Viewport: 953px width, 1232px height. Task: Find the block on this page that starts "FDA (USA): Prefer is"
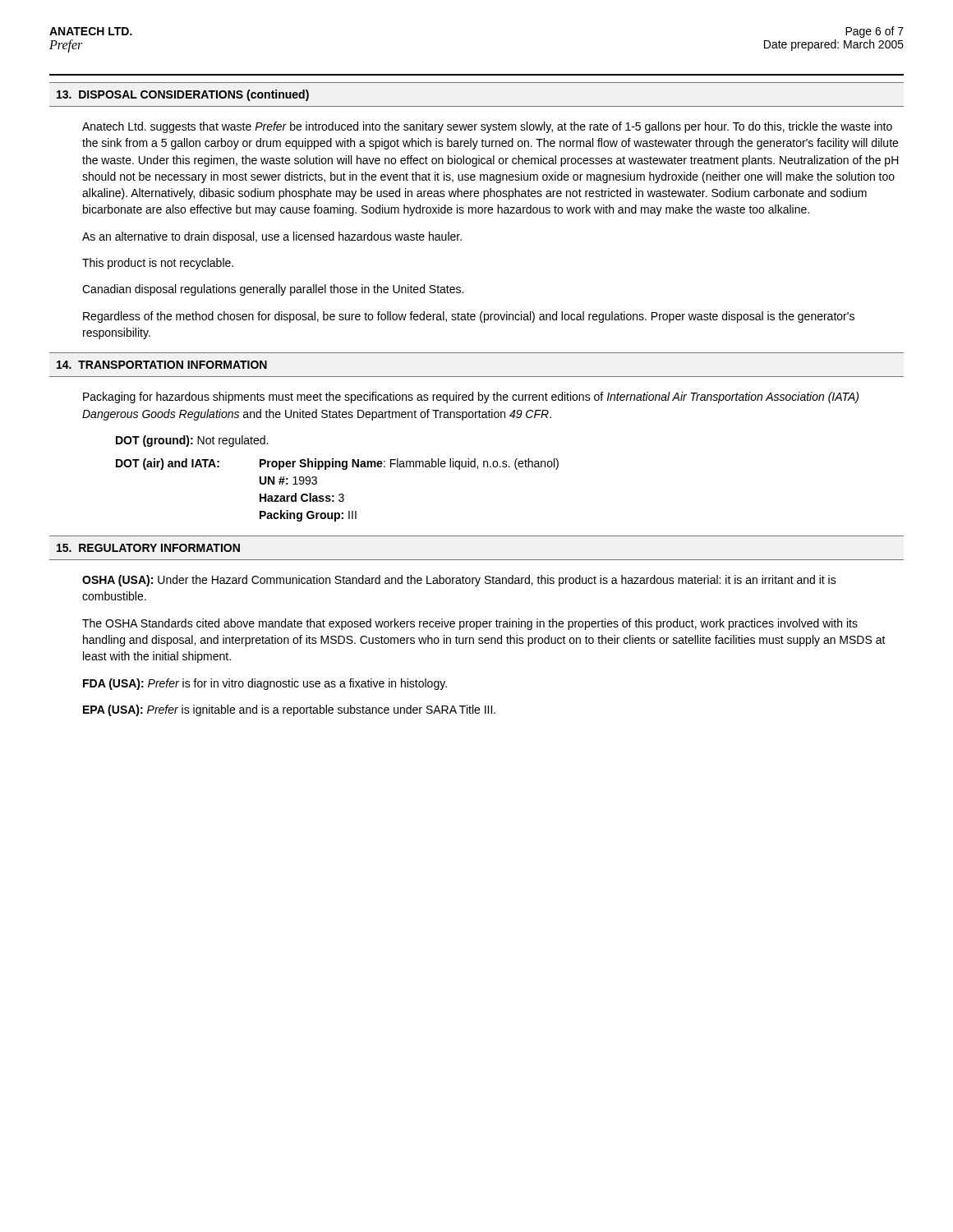pos(265,683)
